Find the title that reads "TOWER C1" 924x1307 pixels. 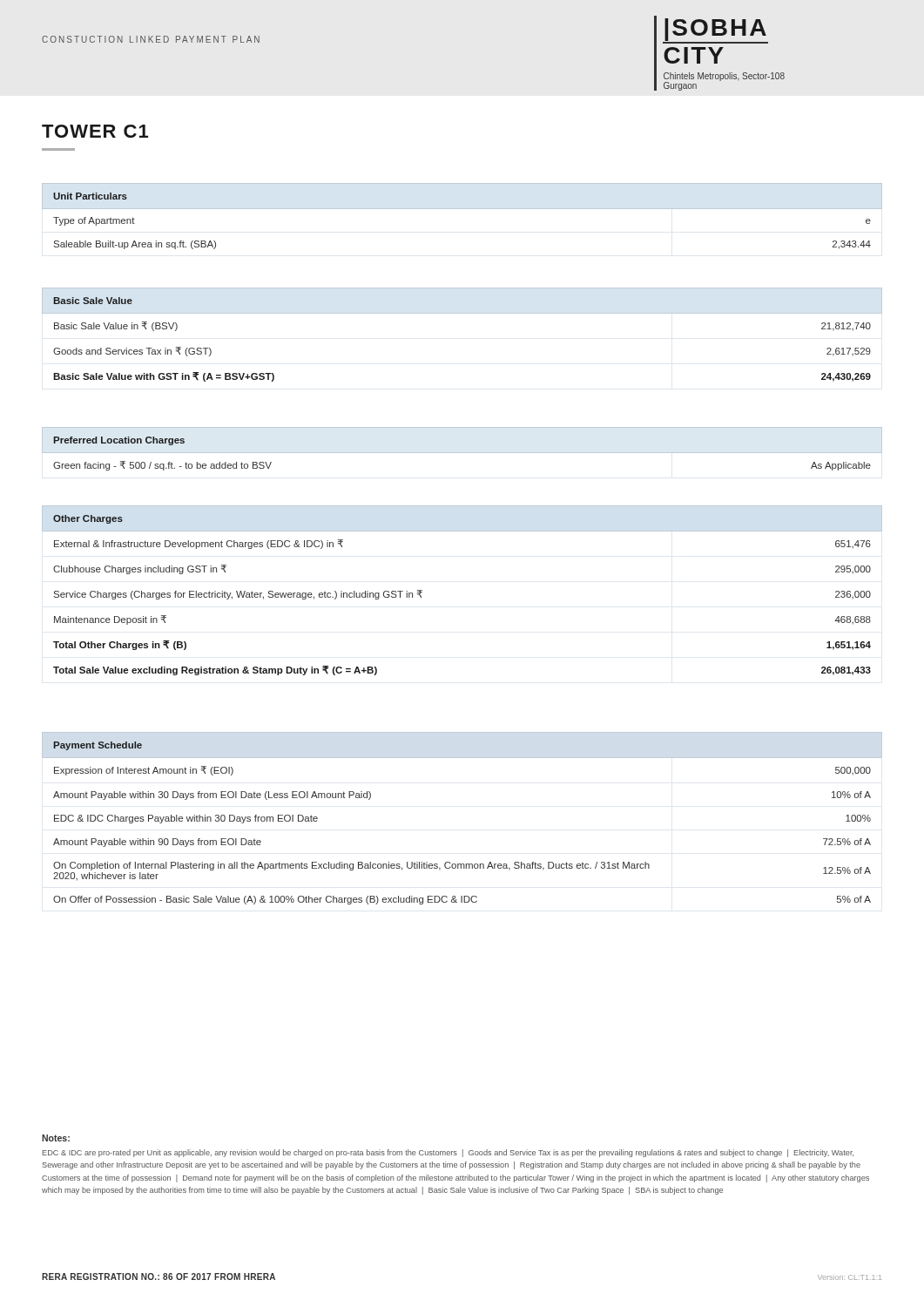click(96, 135)
